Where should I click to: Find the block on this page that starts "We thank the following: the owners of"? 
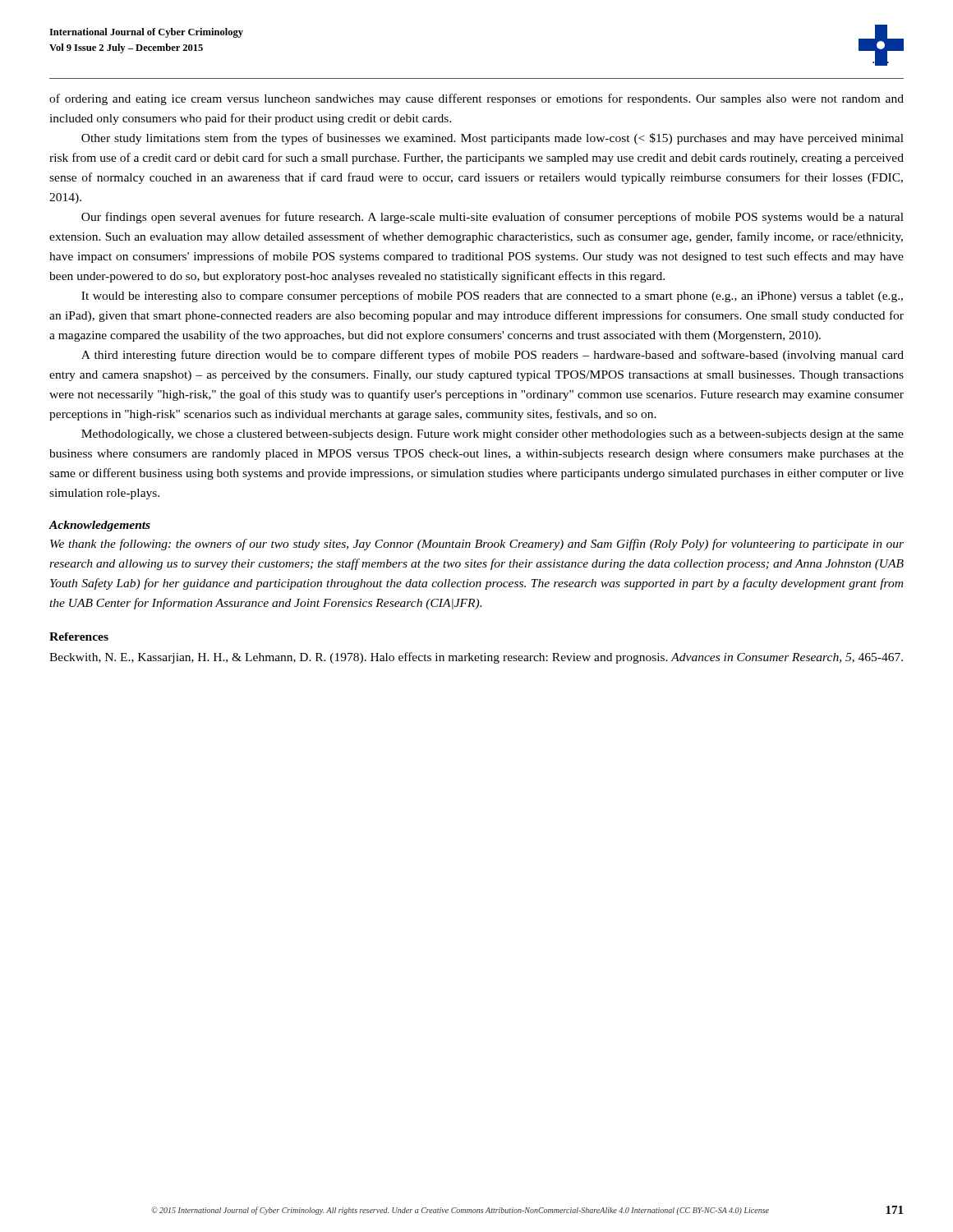click(x=476, y=573)
